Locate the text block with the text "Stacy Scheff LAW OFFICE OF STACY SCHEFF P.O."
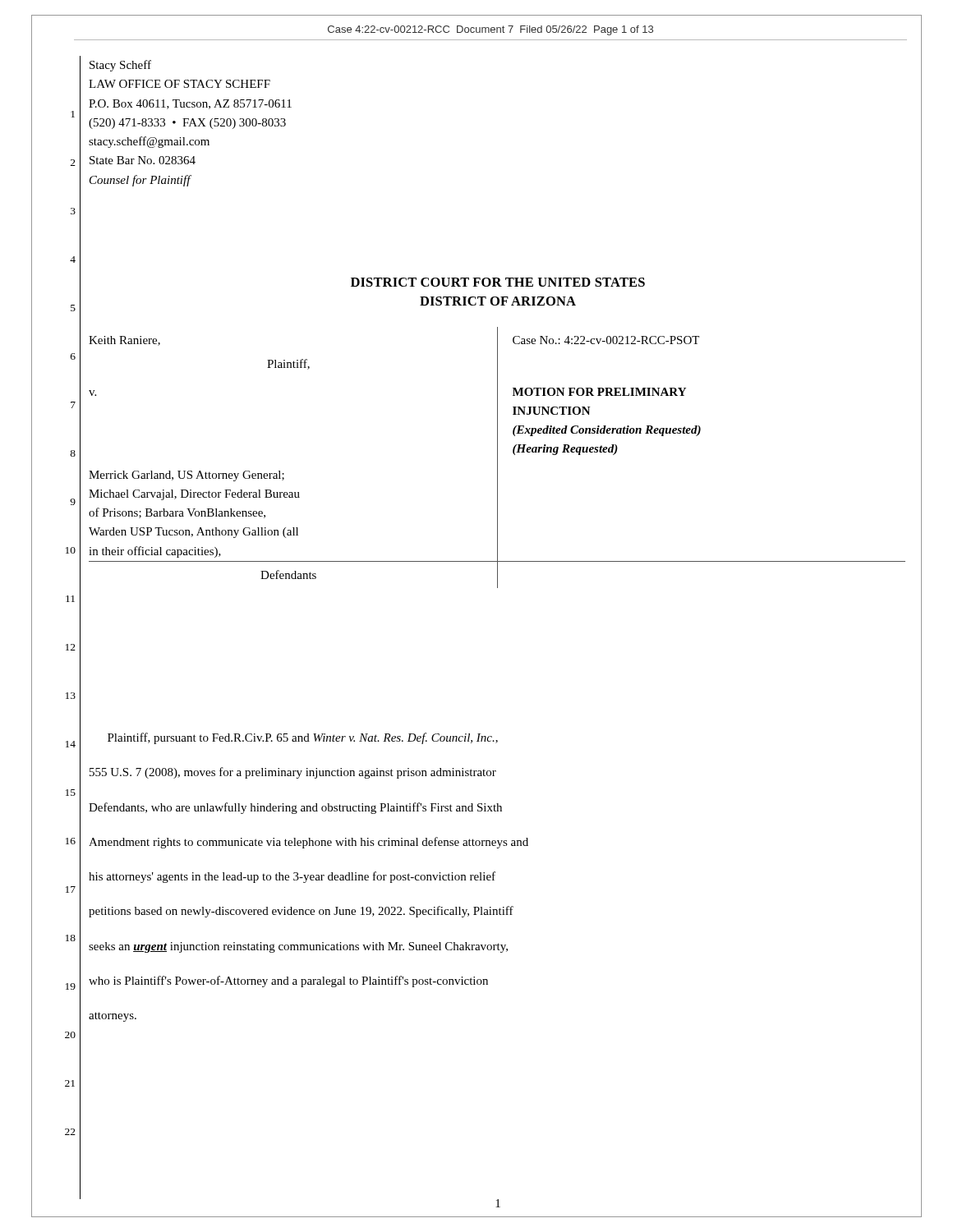The width and height of the screenshot is (953, 1232). click(190, 122)
